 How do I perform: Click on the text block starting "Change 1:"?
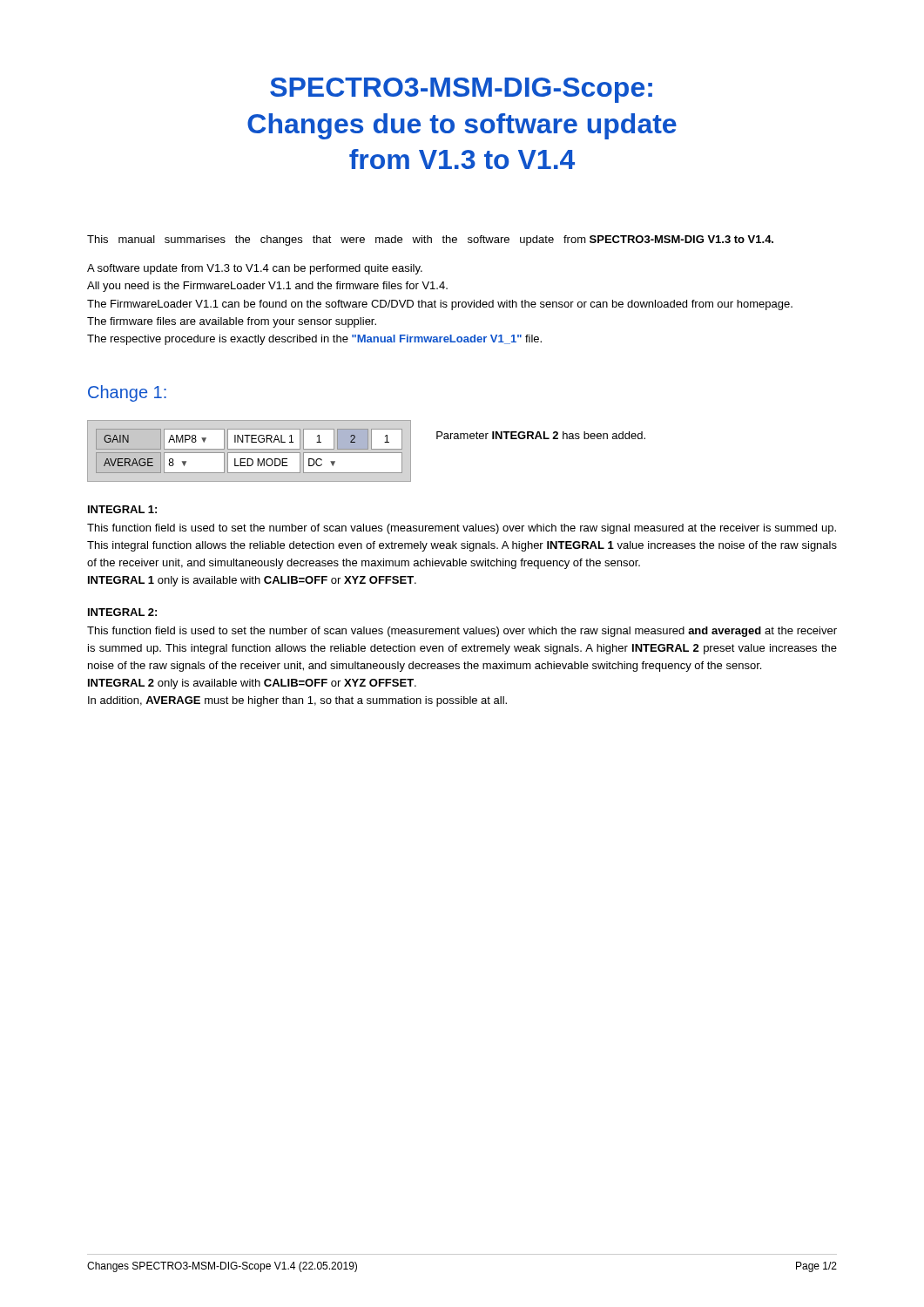click(127, 393)
